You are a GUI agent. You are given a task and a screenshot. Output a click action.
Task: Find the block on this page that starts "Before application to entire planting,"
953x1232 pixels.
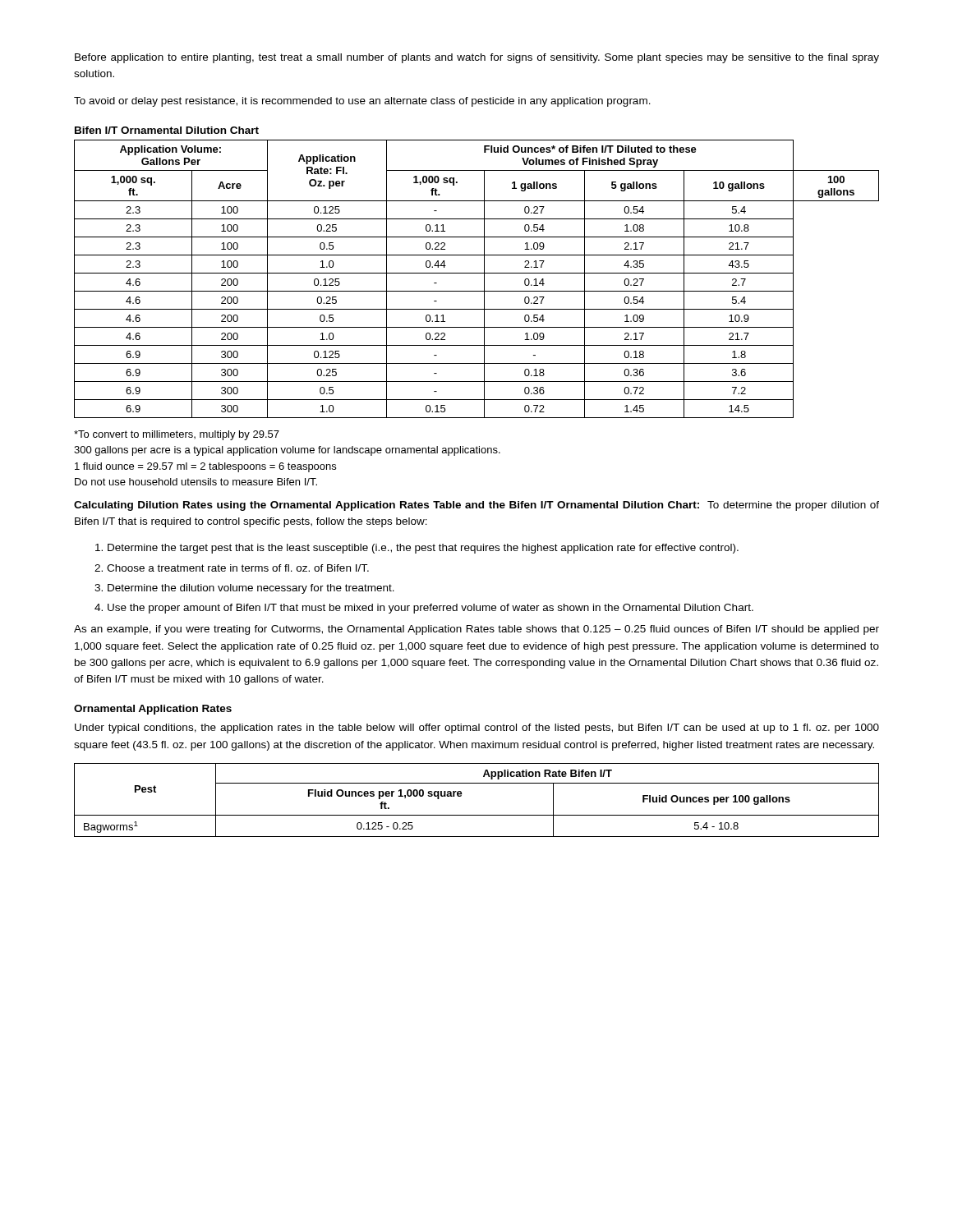point(476,65)
